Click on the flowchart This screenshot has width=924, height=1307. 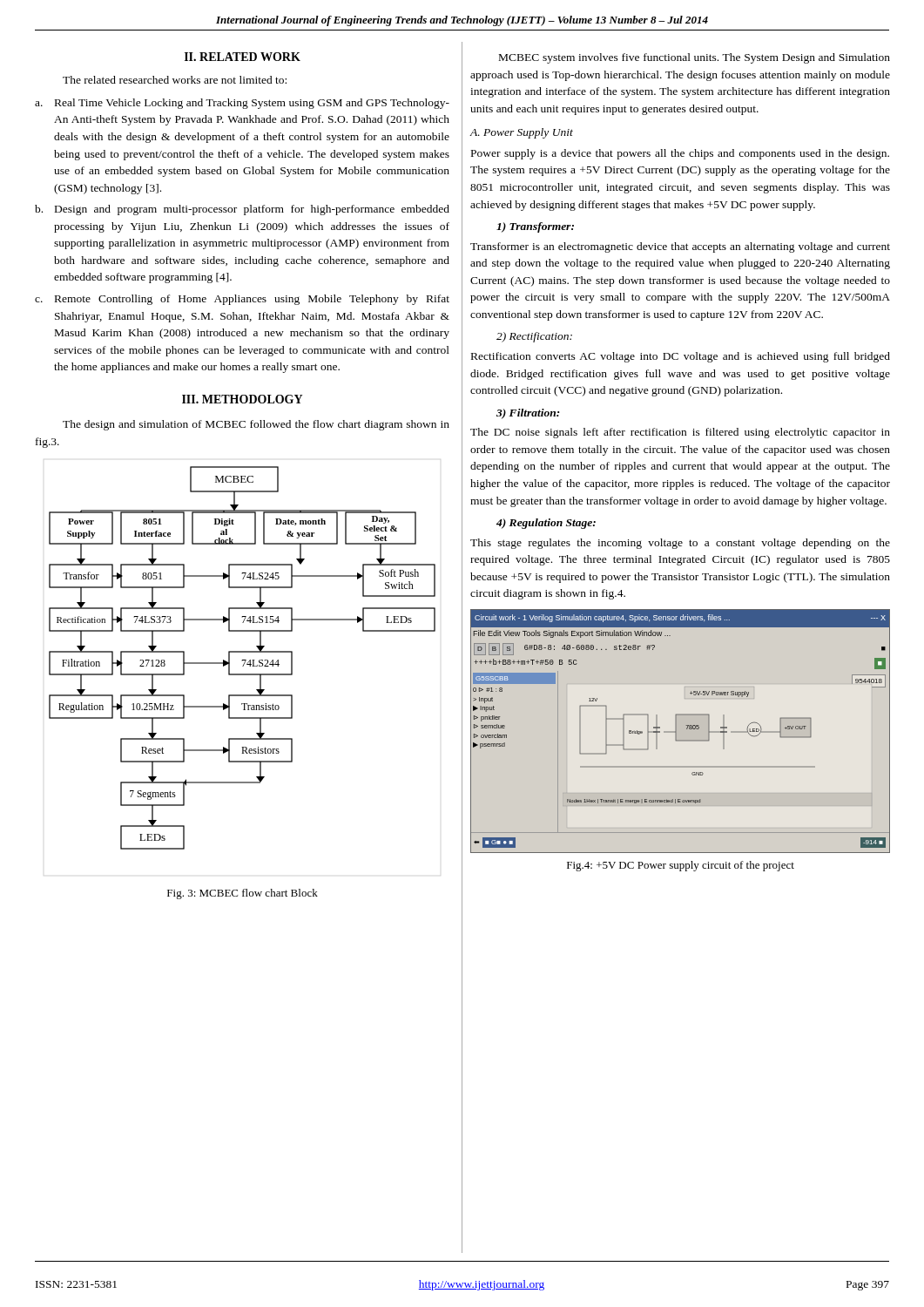click(x=242, y=668)
